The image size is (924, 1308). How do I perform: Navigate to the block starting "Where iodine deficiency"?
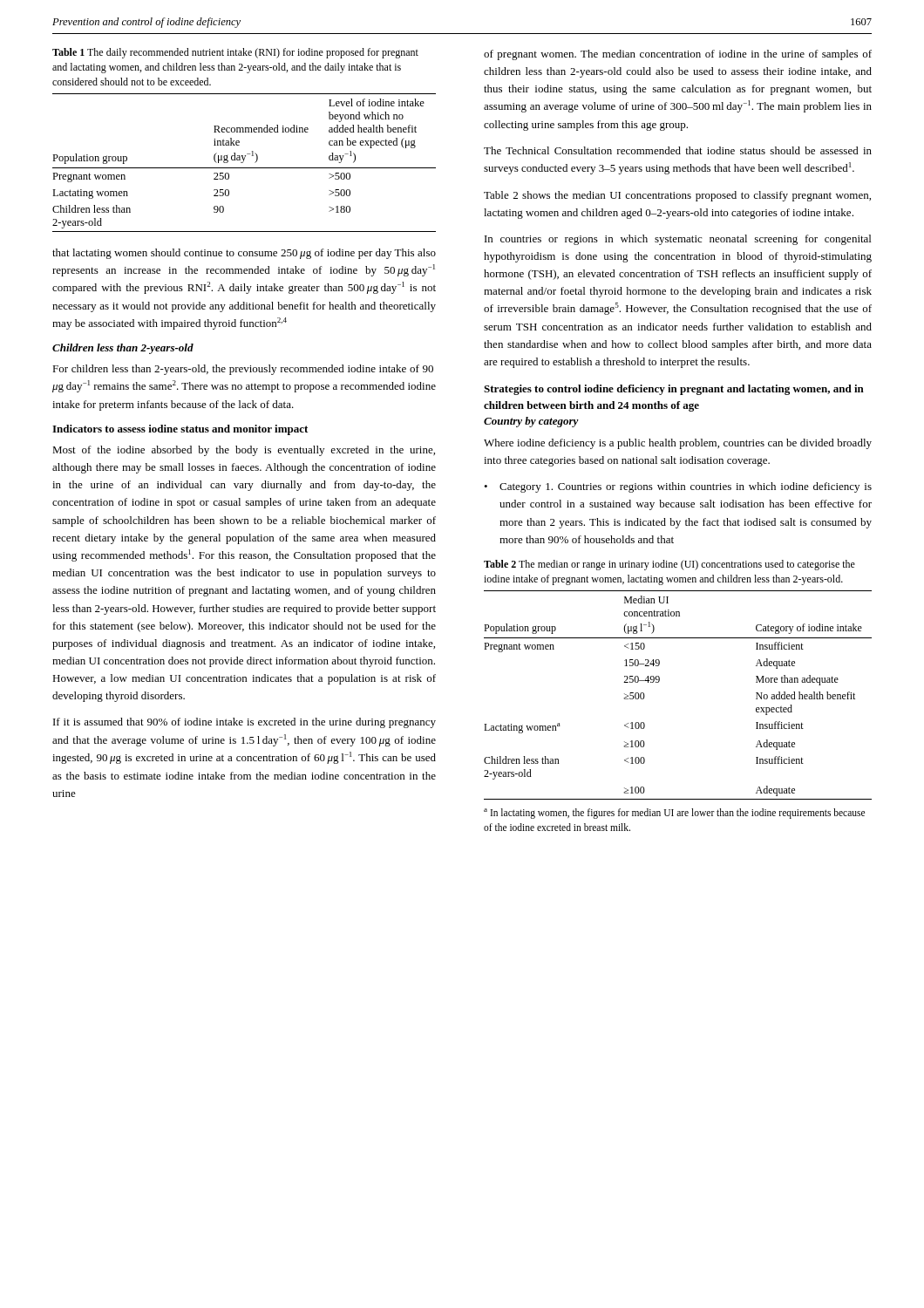pyautogui.click(x=678, y=451)
